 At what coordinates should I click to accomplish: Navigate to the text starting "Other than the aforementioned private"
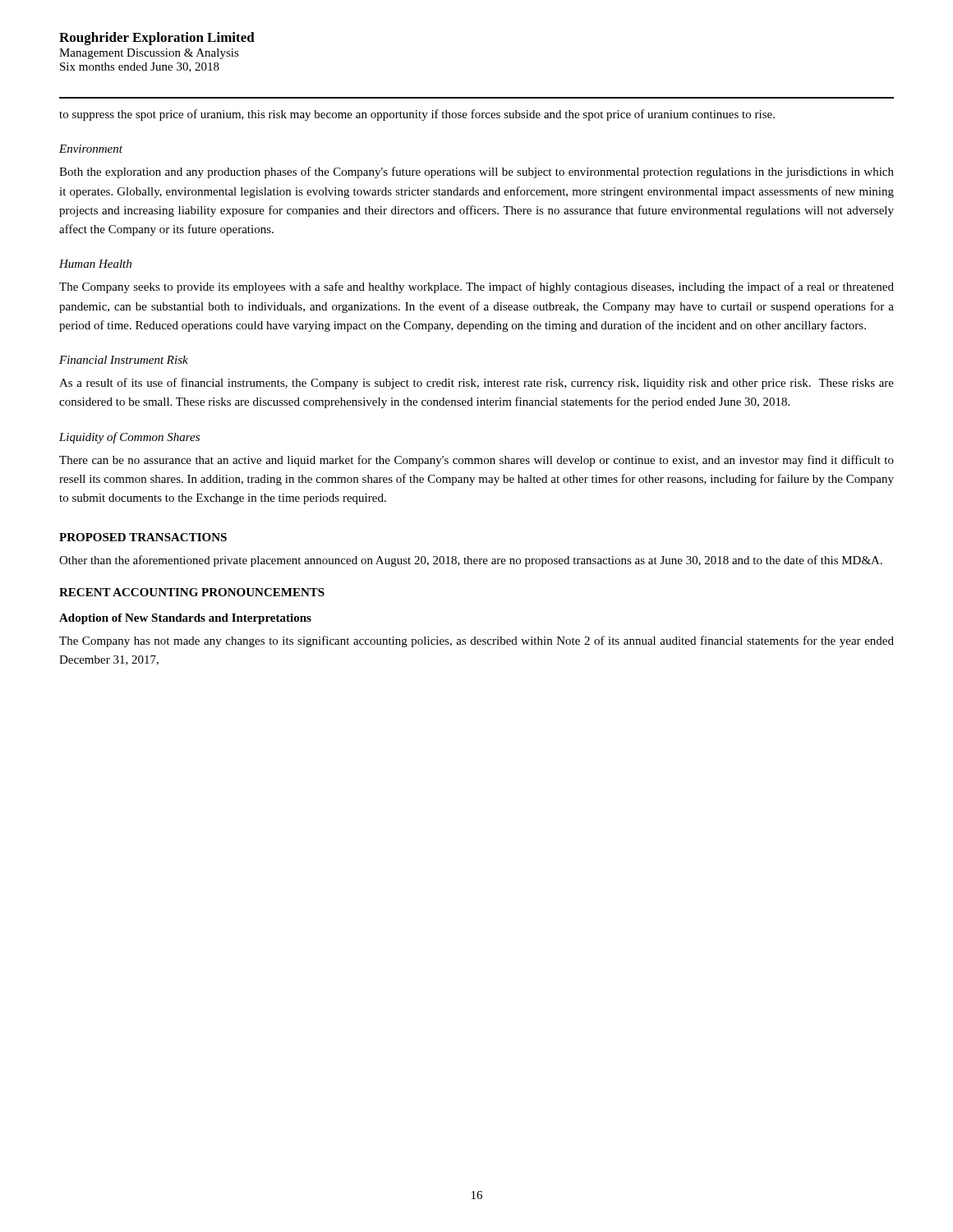point(471,560)
